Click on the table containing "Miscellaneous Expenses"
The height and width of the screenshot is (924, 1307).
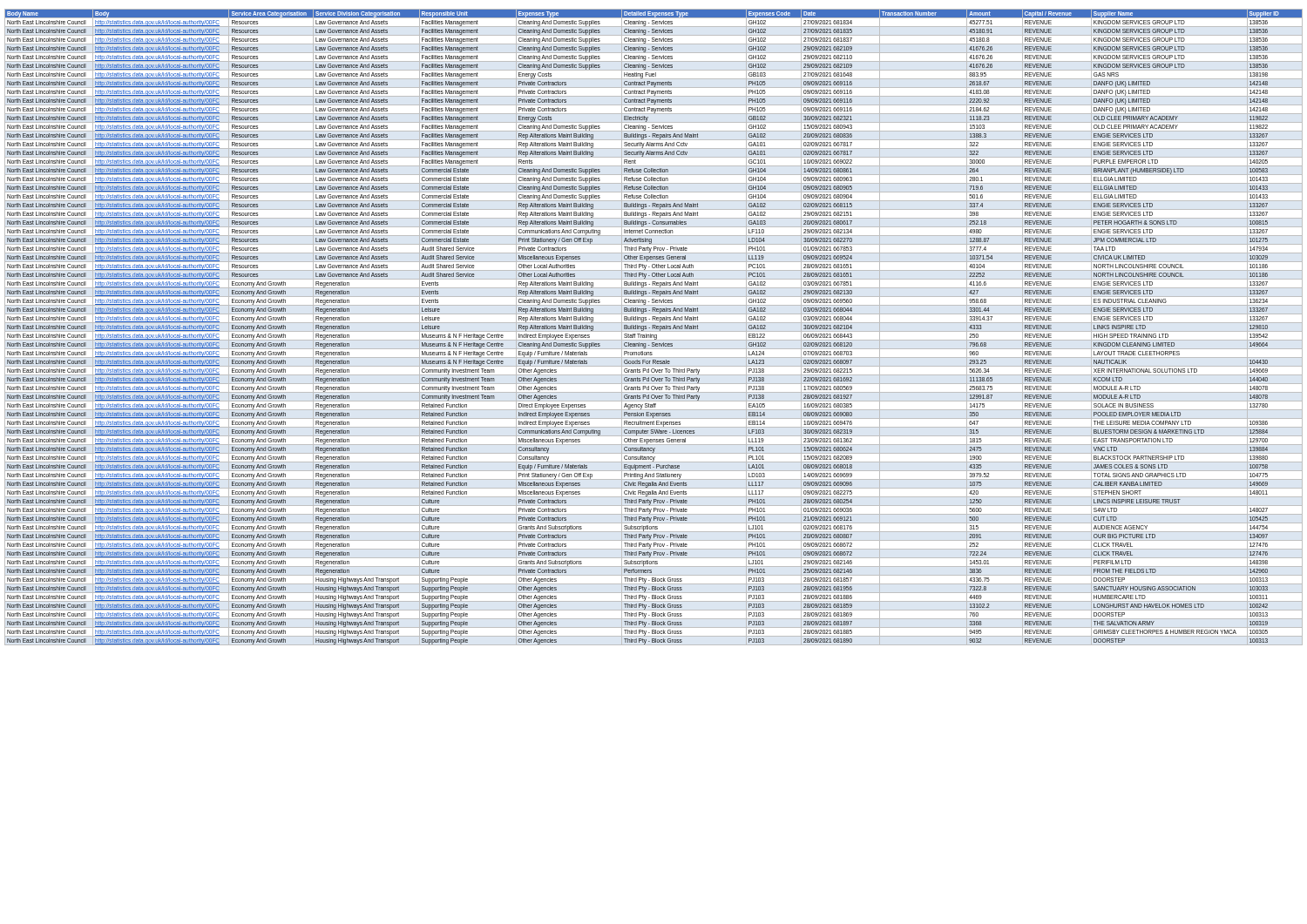coord(654,327)
